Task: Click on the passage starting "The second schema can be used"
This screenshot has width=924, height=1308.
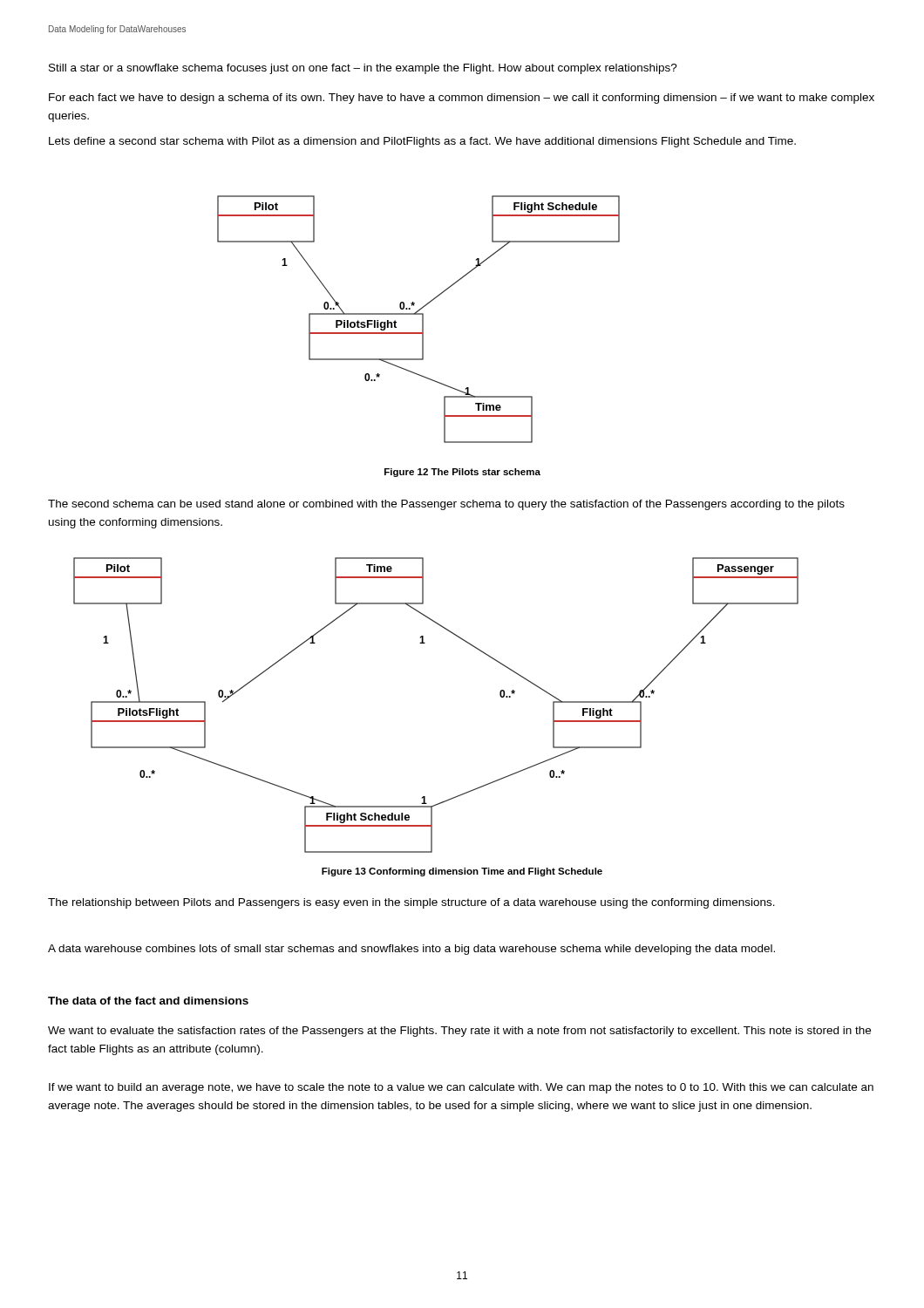Action: [x=446, y=513]
